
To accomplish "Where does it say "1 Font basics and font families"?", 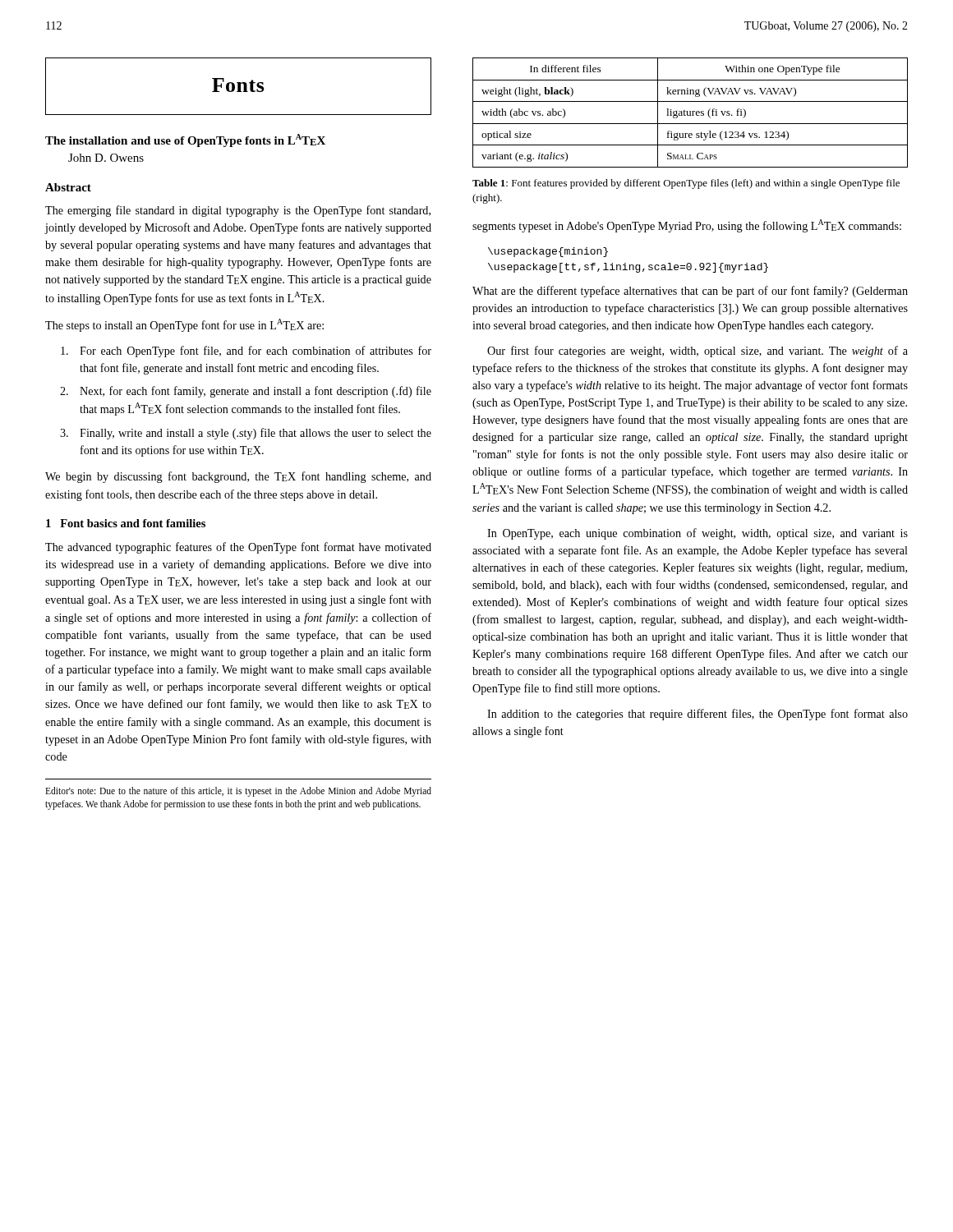I will tap(125, 523).
